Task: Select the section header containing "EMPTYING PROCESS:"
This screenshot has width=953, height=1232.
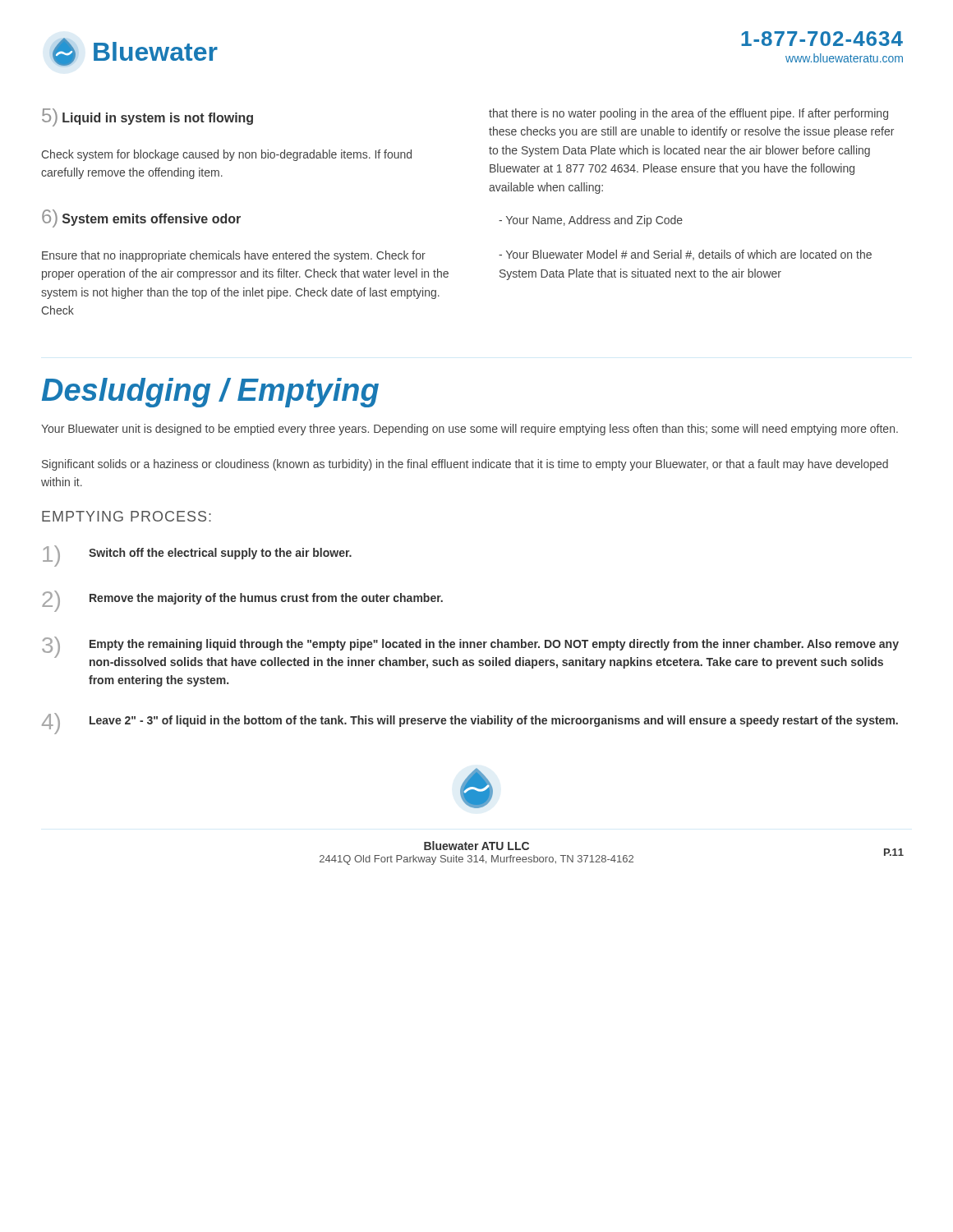Action: point(127,516)
